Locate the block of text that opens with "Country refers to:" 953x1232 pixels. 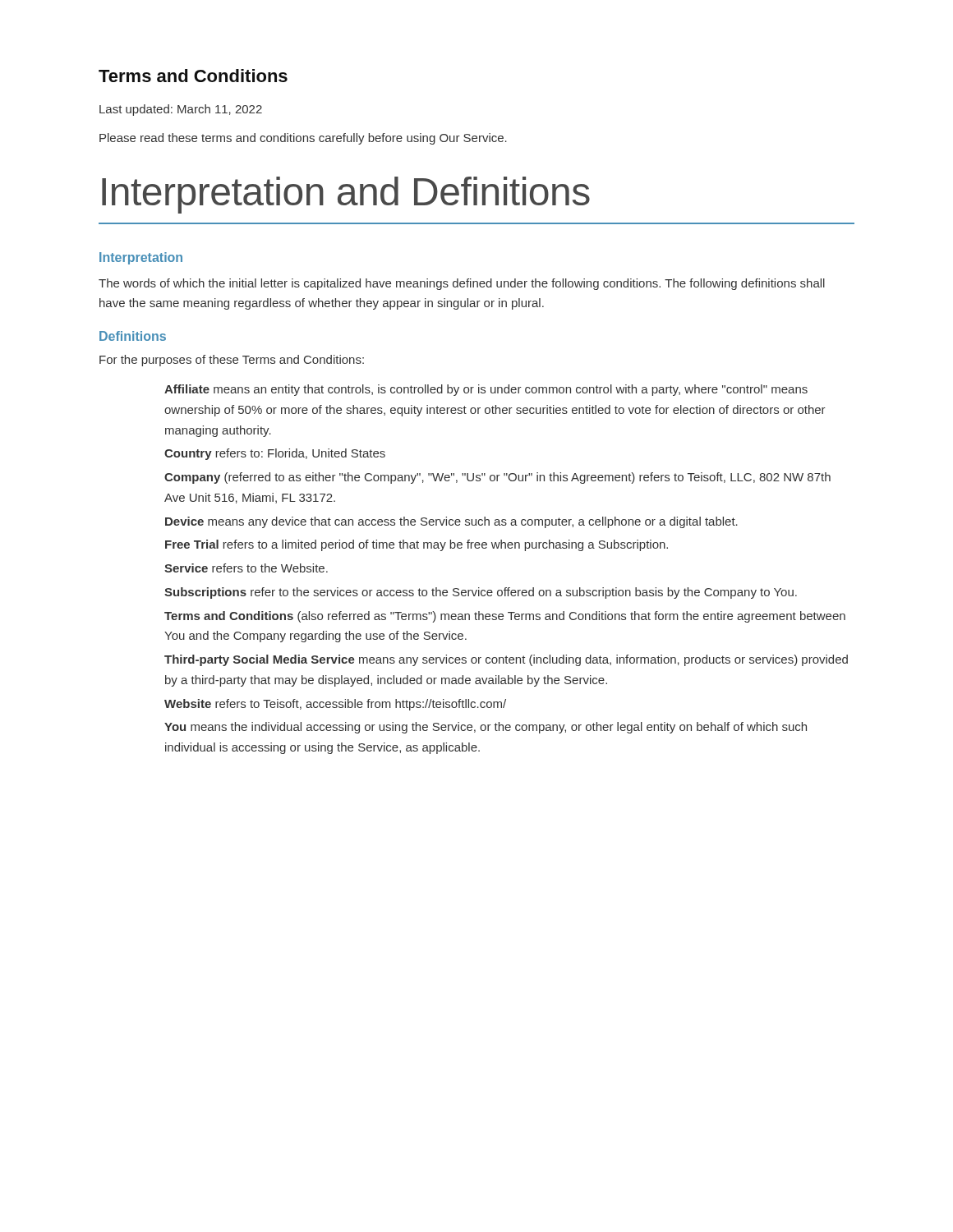(275, 454)
